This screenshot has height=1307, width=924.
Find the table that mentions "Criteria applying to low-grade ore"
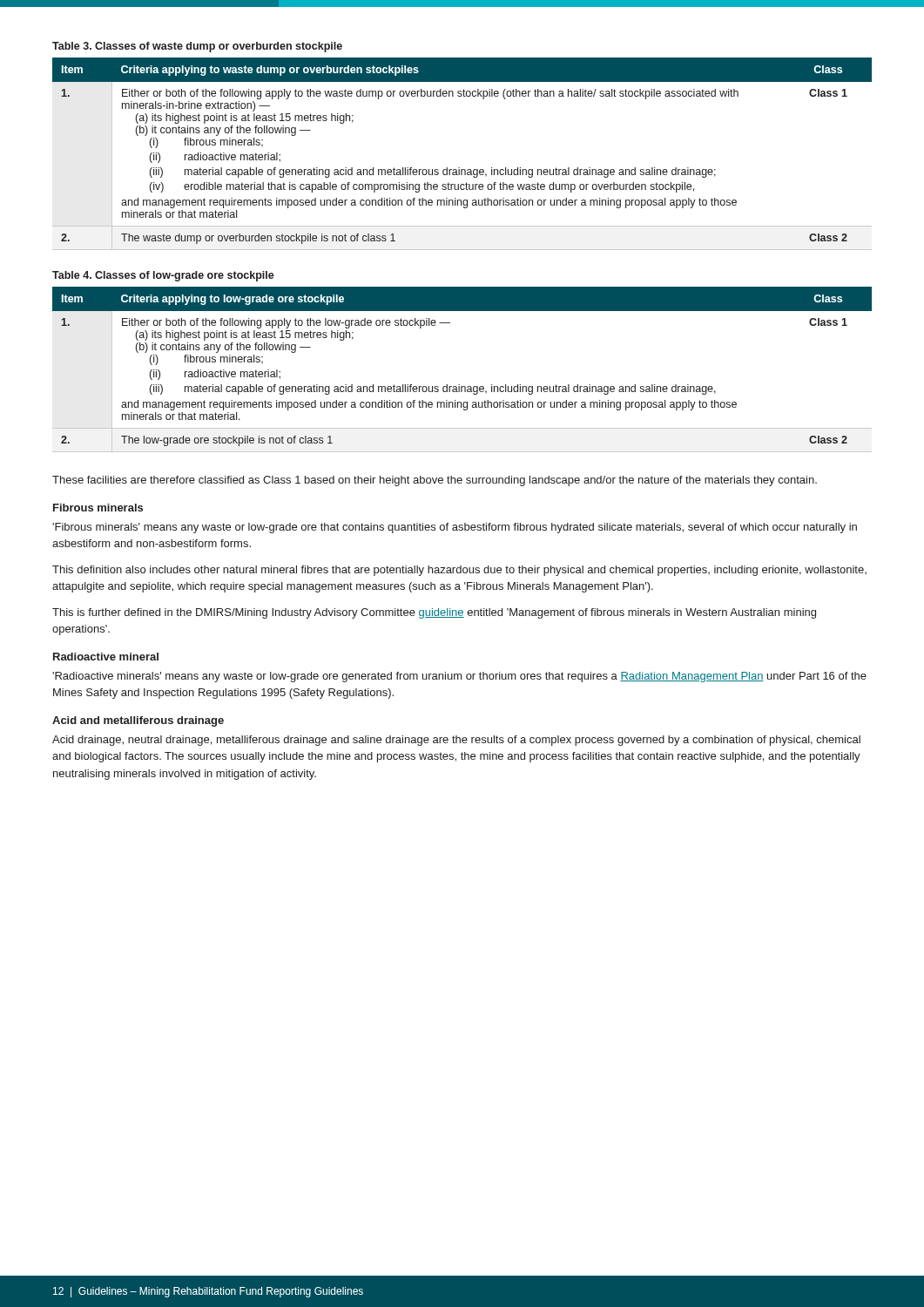pyautogui.click(x=462, y=369)
